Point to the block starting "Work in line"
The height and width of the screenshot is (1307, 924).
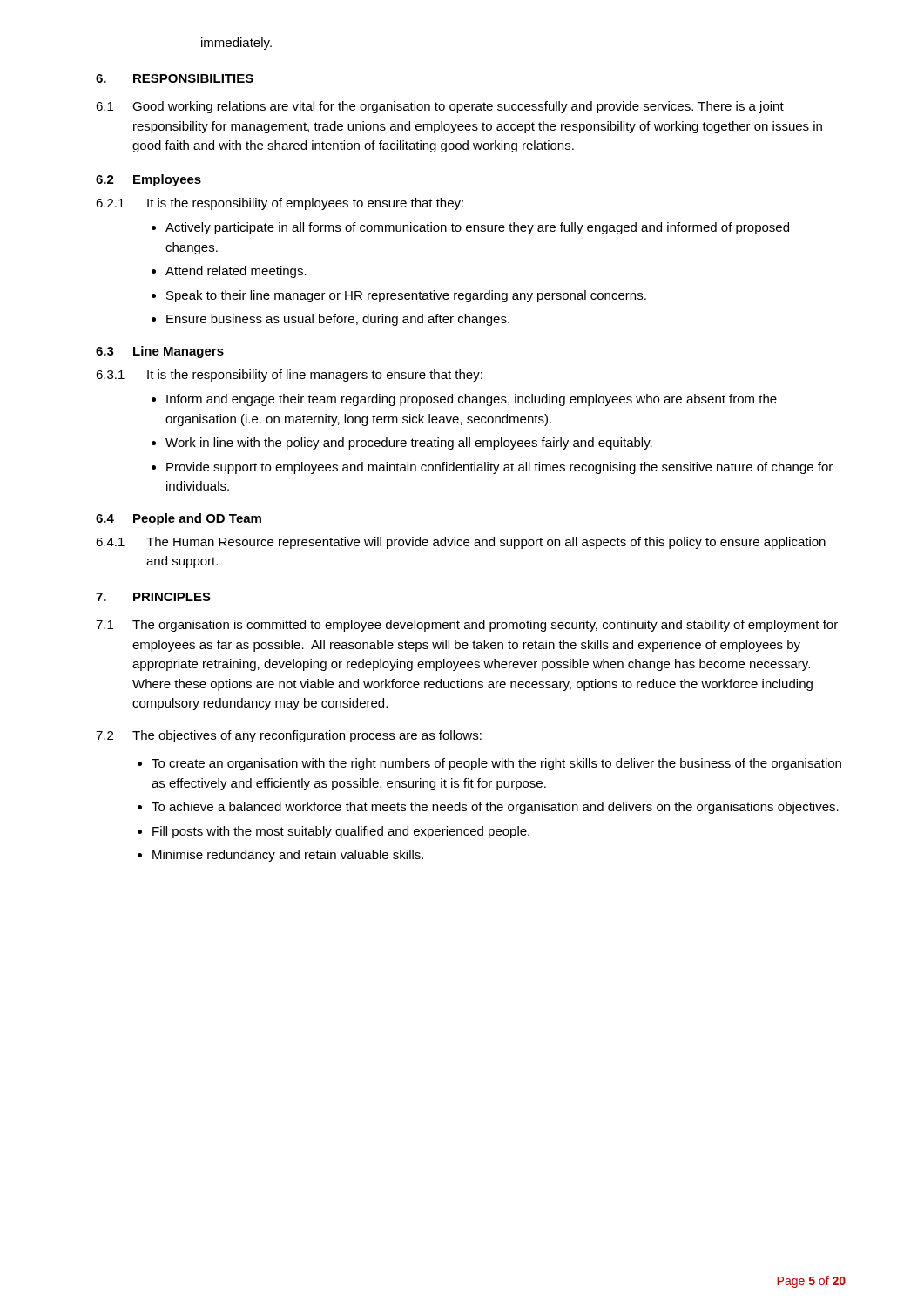tap(409, 442)
